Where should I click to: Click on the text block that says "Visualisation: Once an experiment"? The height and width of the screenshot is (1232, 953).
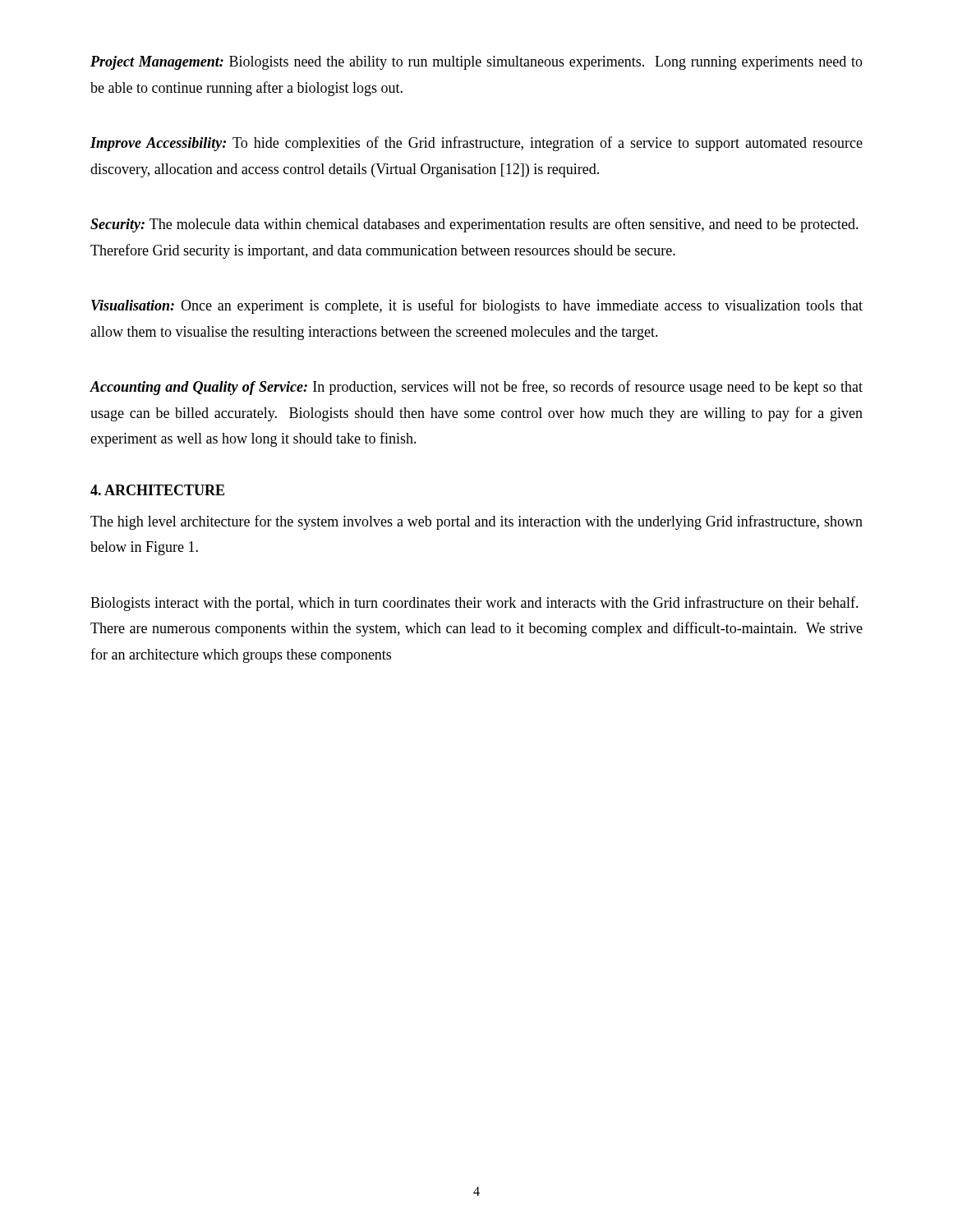476,318
